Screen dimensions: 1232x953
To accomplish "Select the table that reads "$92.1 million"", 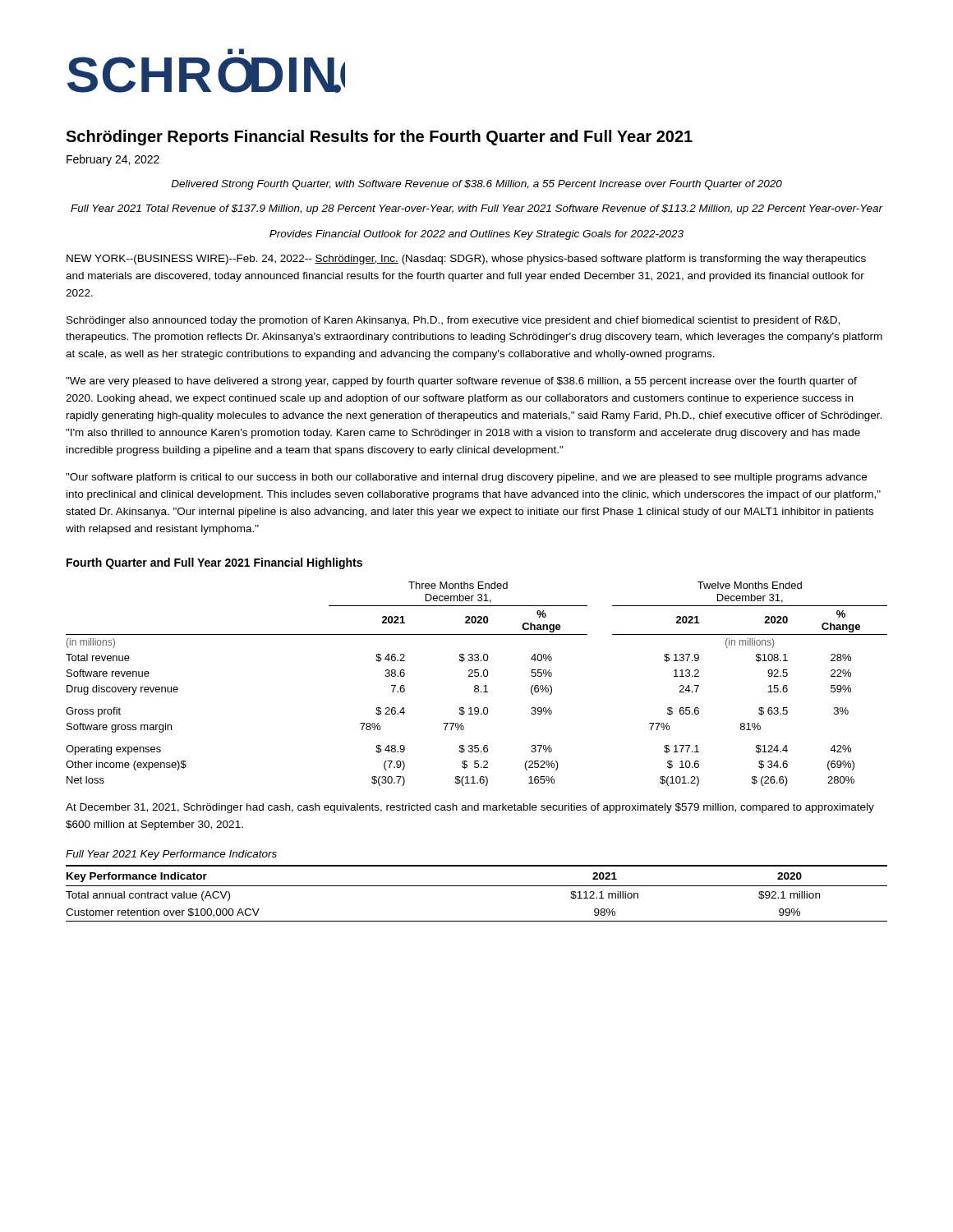I will pos(476,894).
